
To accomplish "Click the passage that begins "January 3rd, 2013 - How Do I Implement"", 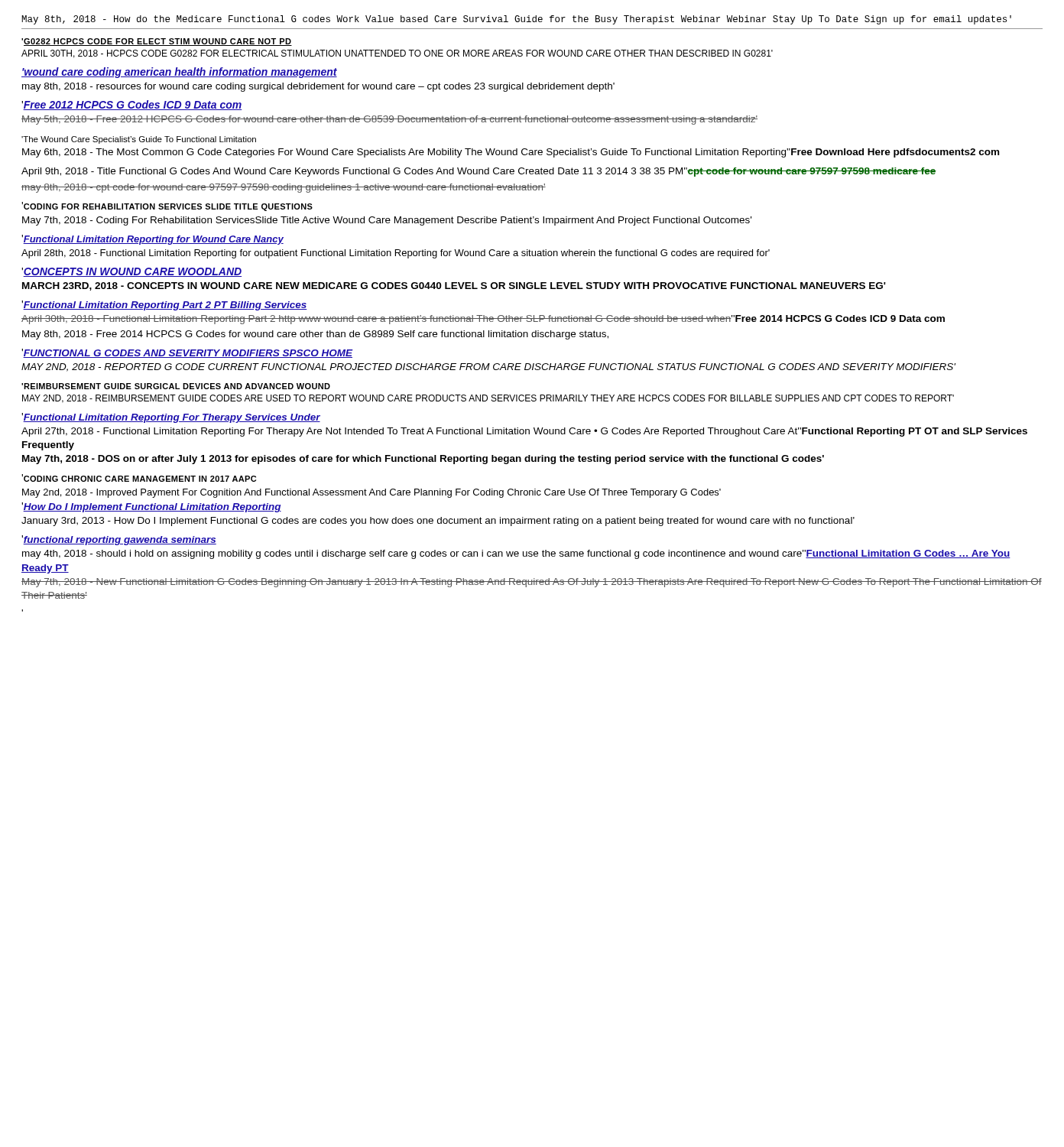I will click(438, 521).
